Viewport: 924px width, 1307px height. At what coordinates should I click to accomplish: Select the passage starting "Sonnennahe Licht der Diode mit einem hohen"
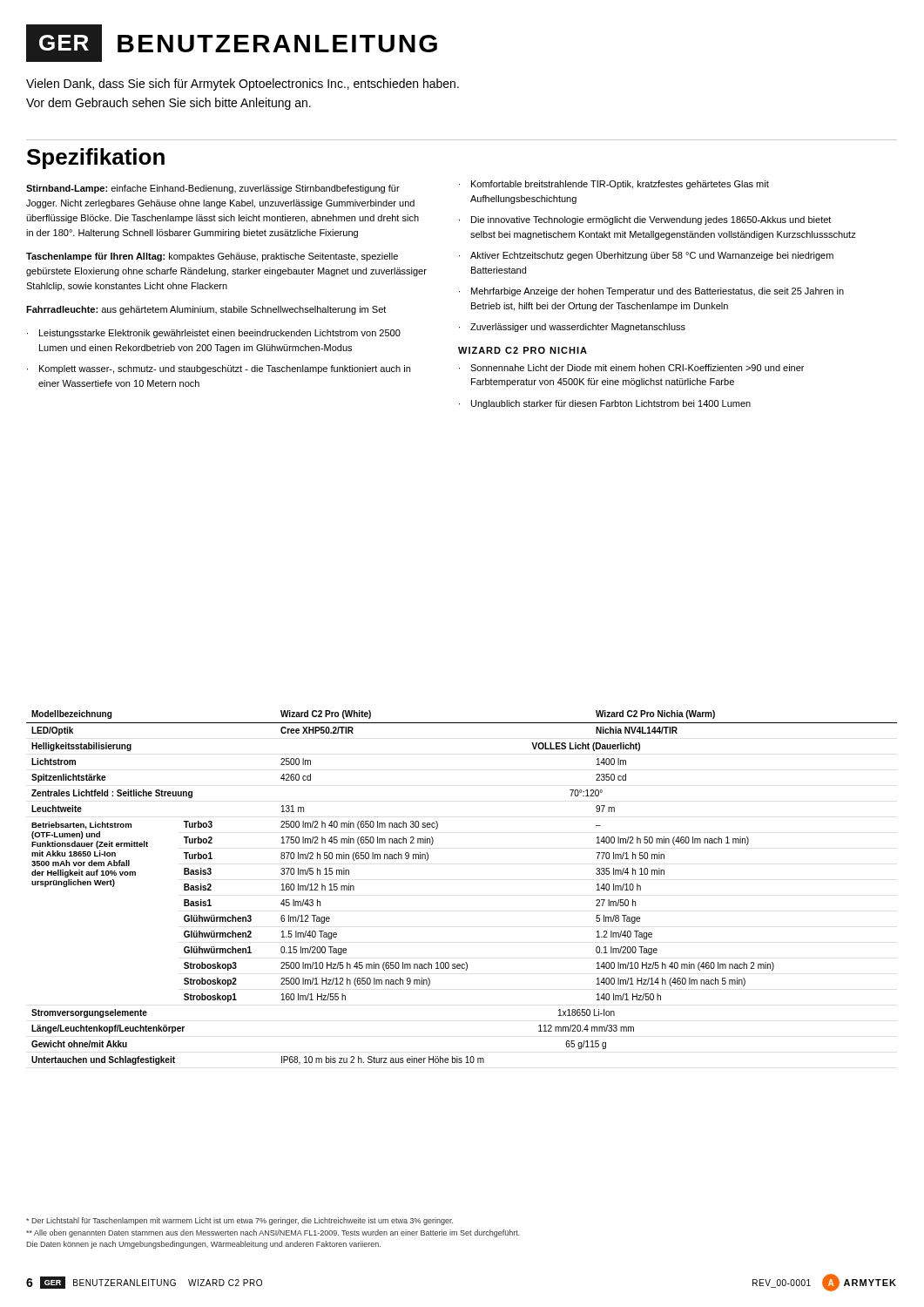click(x=637, y=374)
